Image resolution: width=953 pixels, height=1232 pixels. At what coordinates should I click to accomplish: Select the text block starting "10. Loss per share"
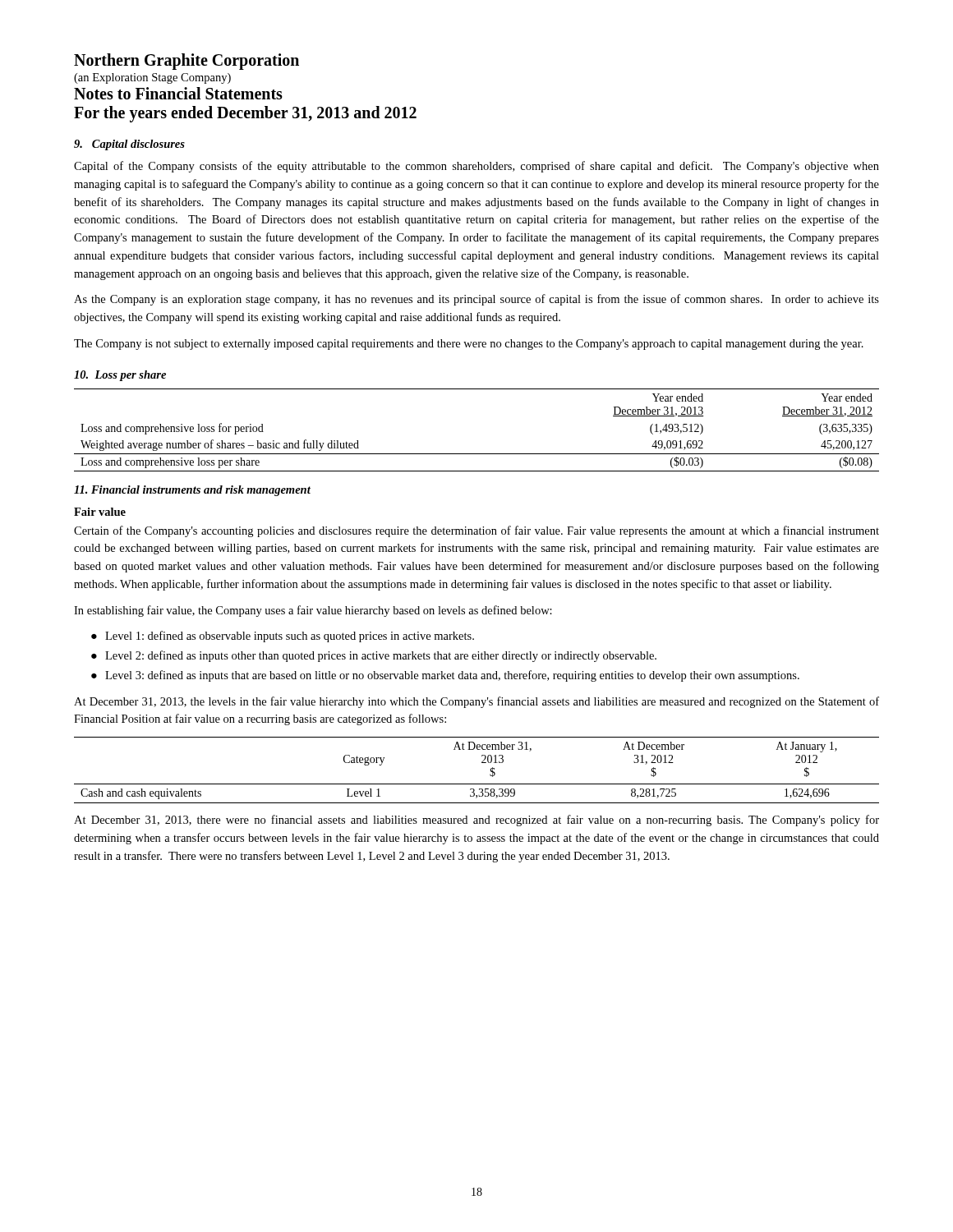point(120,374)
